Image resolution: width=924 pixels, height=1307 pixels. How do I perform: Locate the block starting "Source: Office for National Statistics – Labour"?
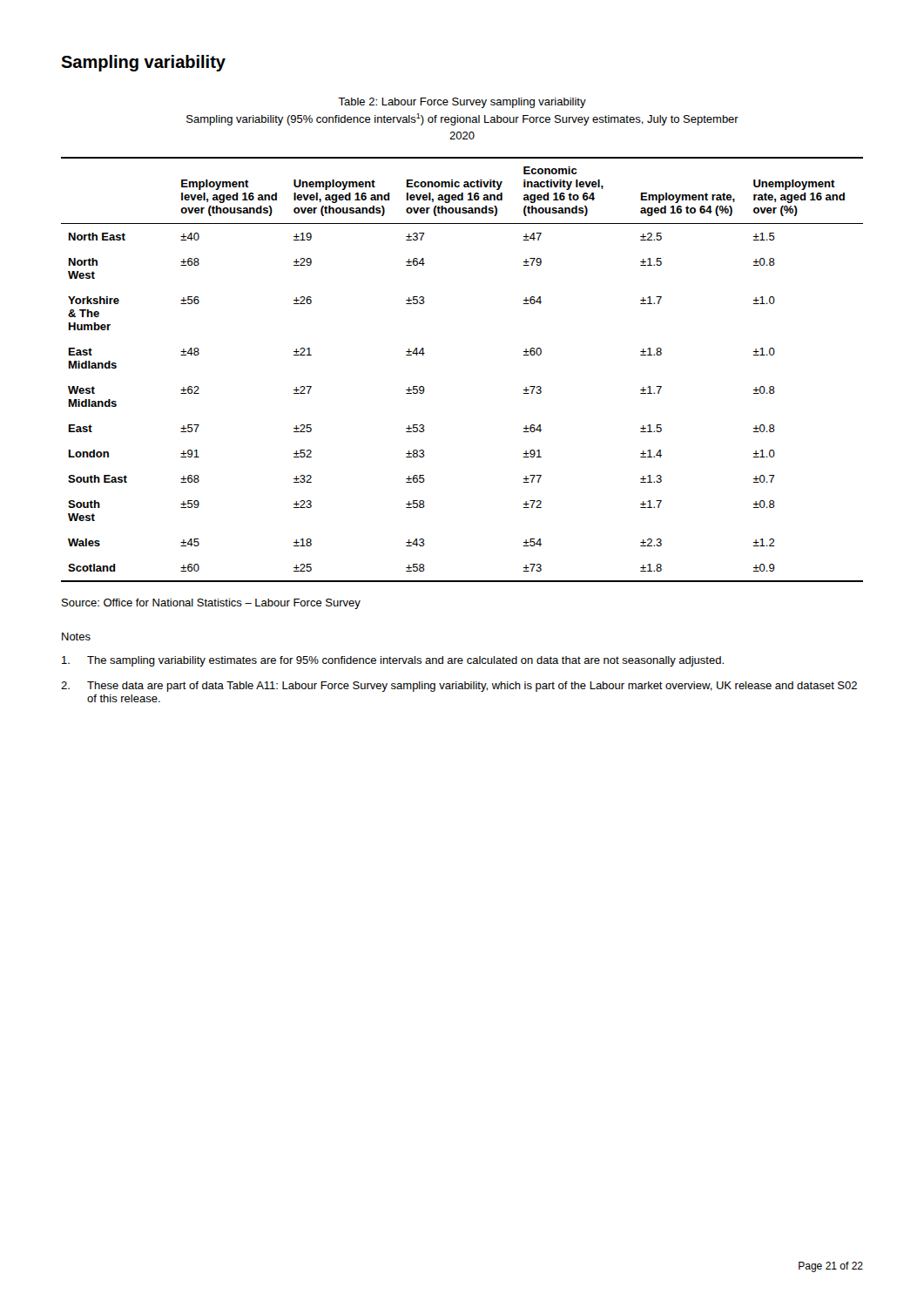pos(211,602)
